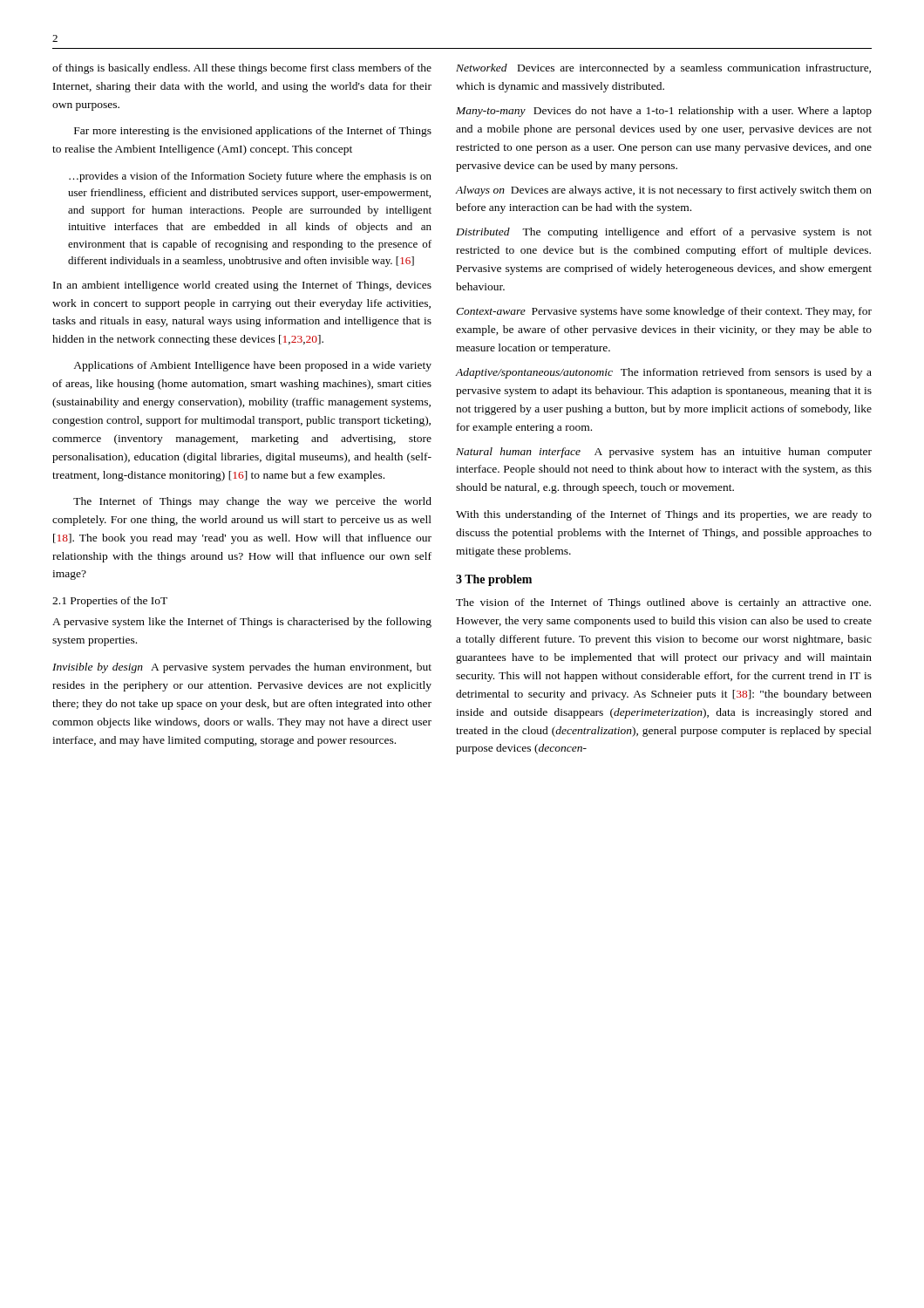Find the list item containing "Many-to-many Devices do not have"
924x1308 pixels.
click(664, 138)
